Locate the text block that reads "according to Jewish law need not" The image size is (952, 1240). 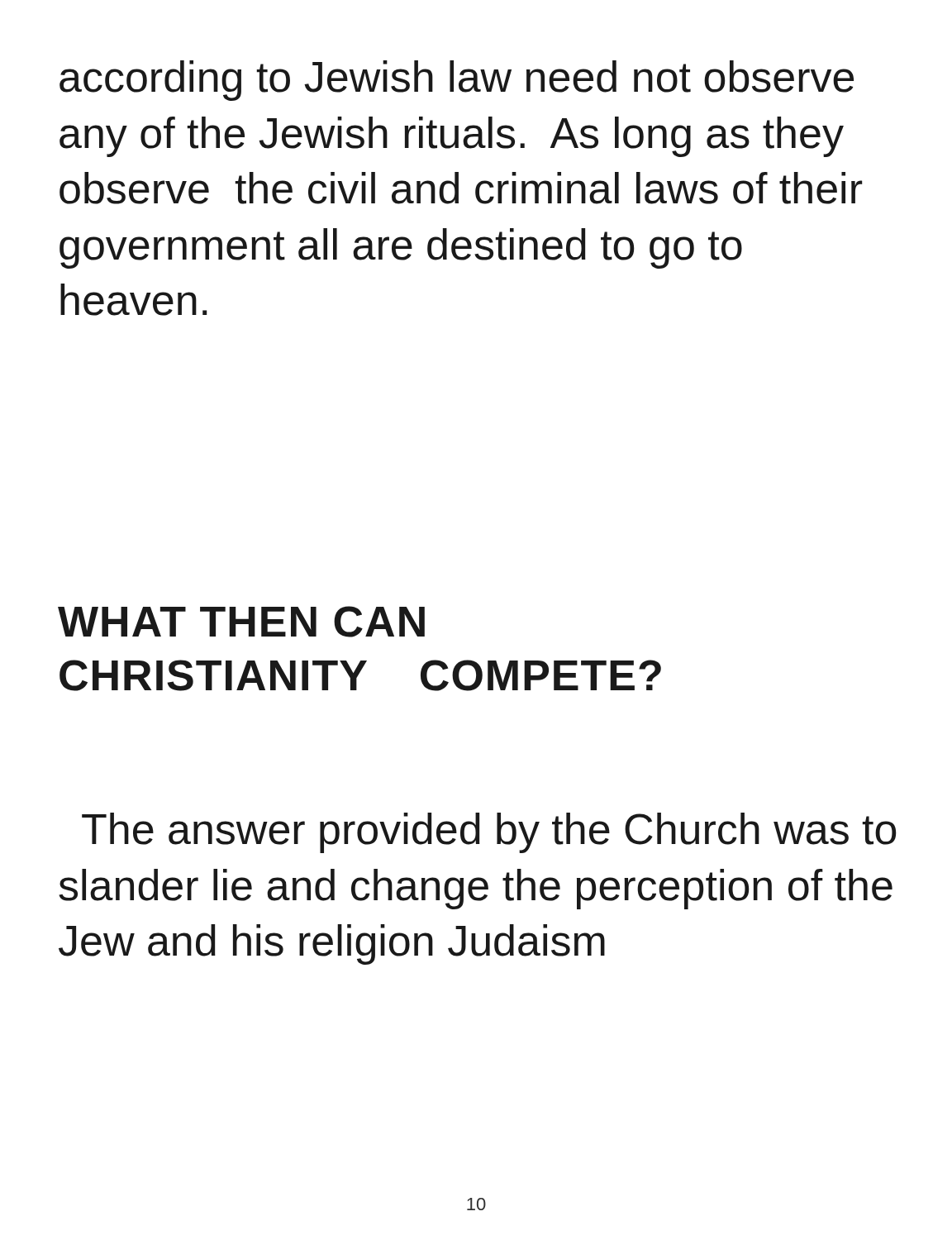pyautogui.click(x=460, y=189)
